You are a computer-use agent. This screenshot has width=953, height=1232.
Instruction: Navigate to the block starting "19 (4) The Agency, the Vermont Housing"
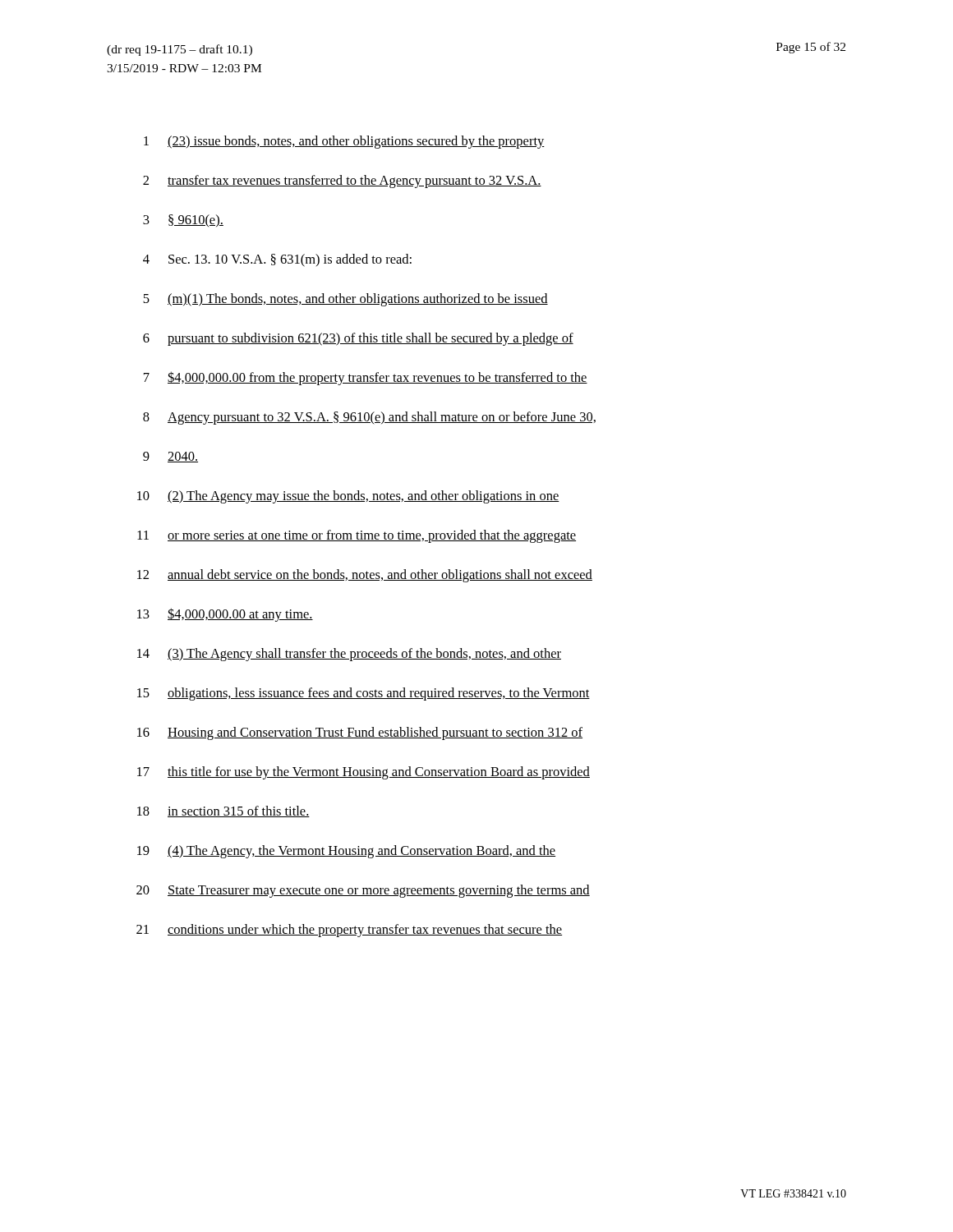tap(476, 851)
